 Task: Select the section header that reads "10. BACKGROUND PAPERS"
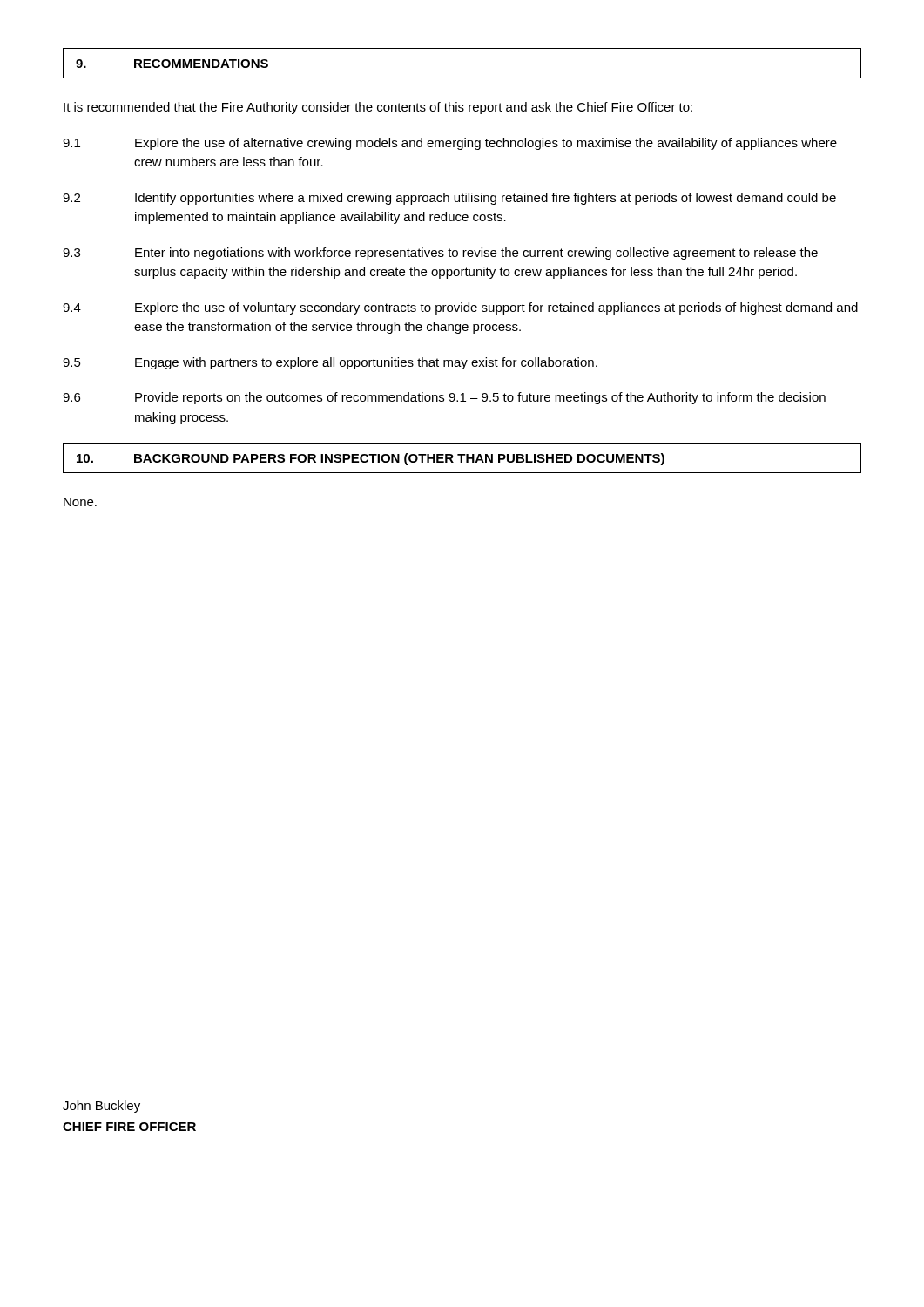(x=370, y=458)
